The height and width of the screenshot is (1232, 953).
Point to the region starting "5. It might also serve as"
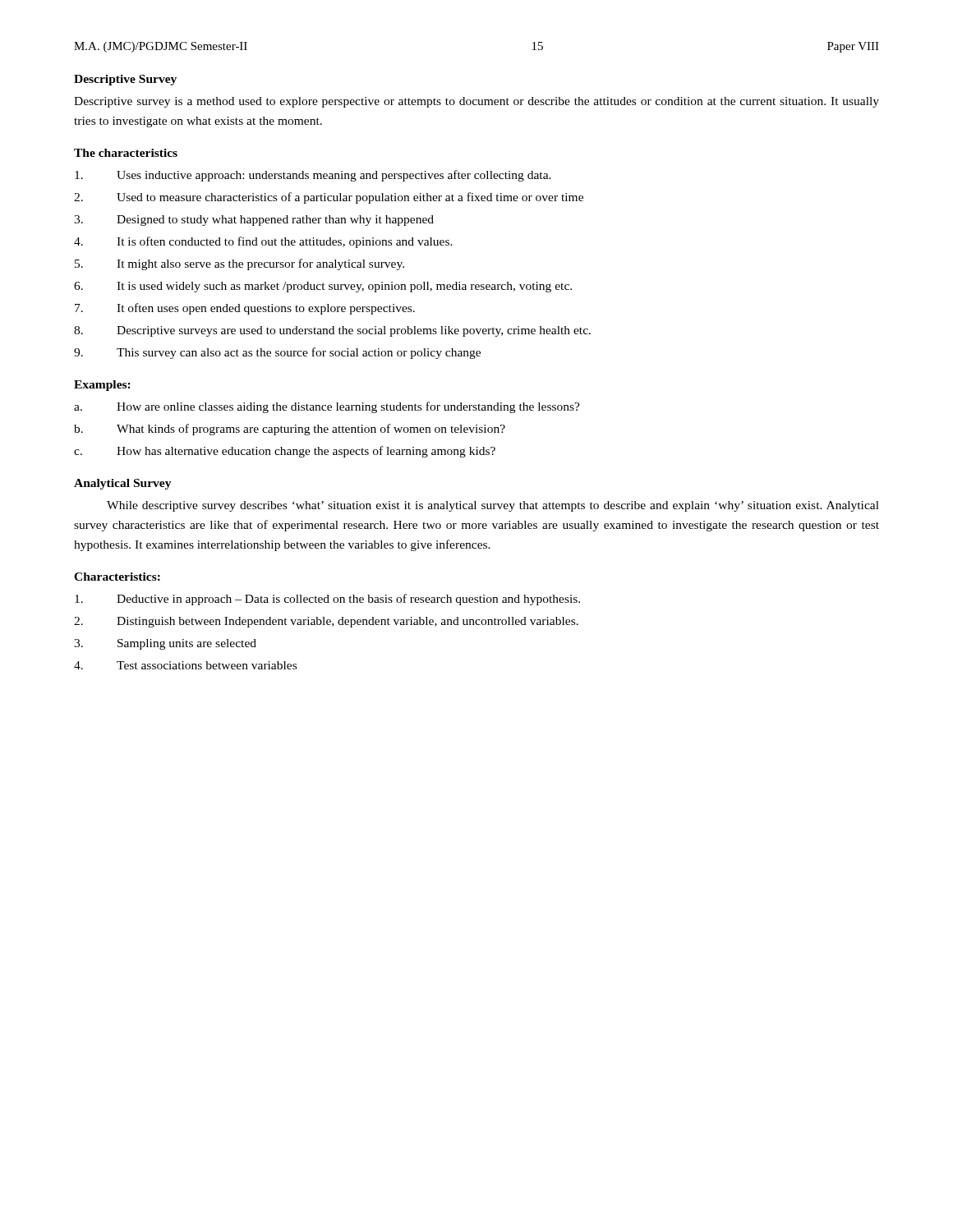point(239,264)
